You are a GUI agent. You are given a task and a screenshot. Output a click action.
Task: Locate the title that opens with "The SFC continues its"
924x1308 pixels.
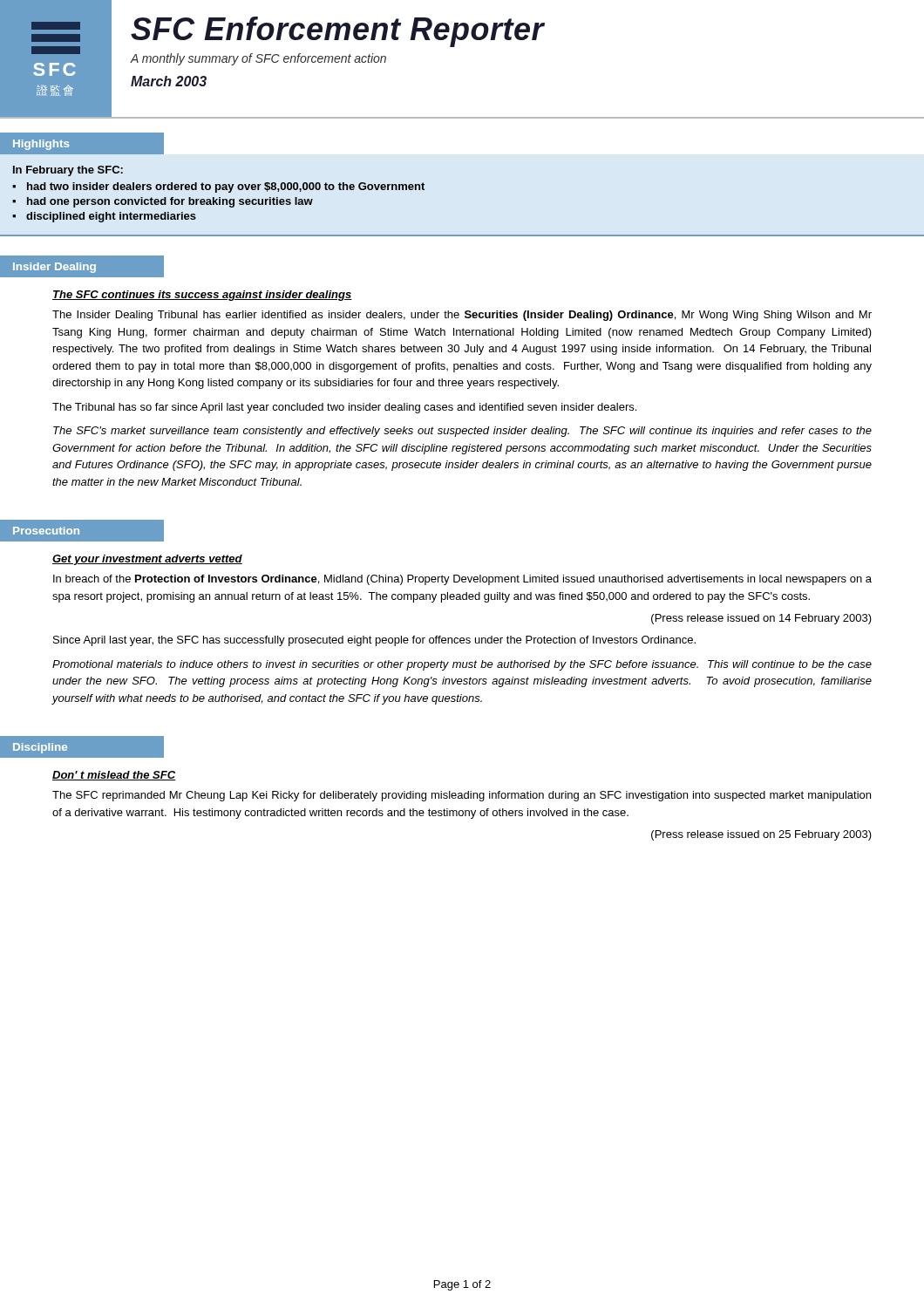202,296
